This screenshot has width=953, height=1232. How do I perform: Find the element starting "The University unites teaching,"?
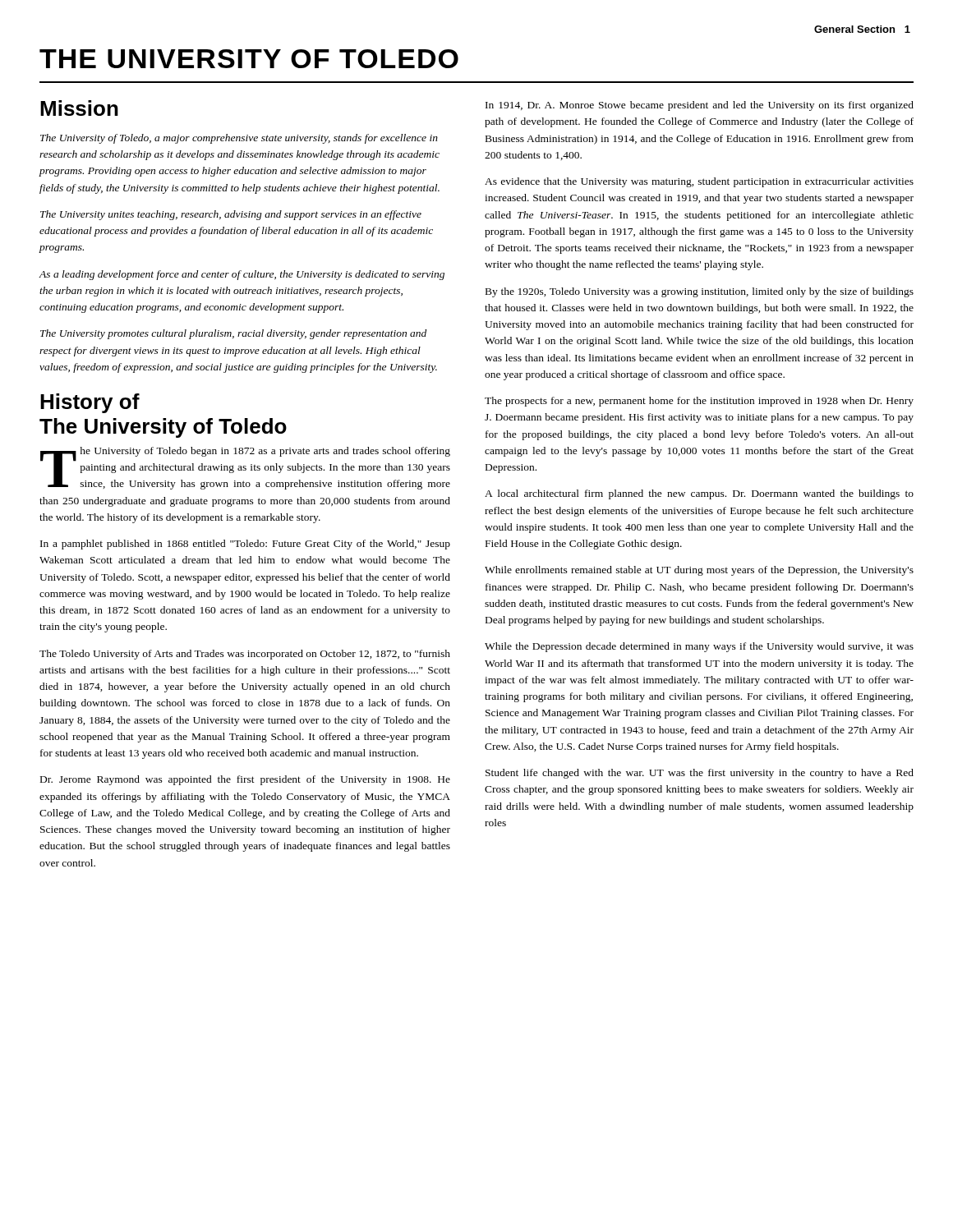245,231
